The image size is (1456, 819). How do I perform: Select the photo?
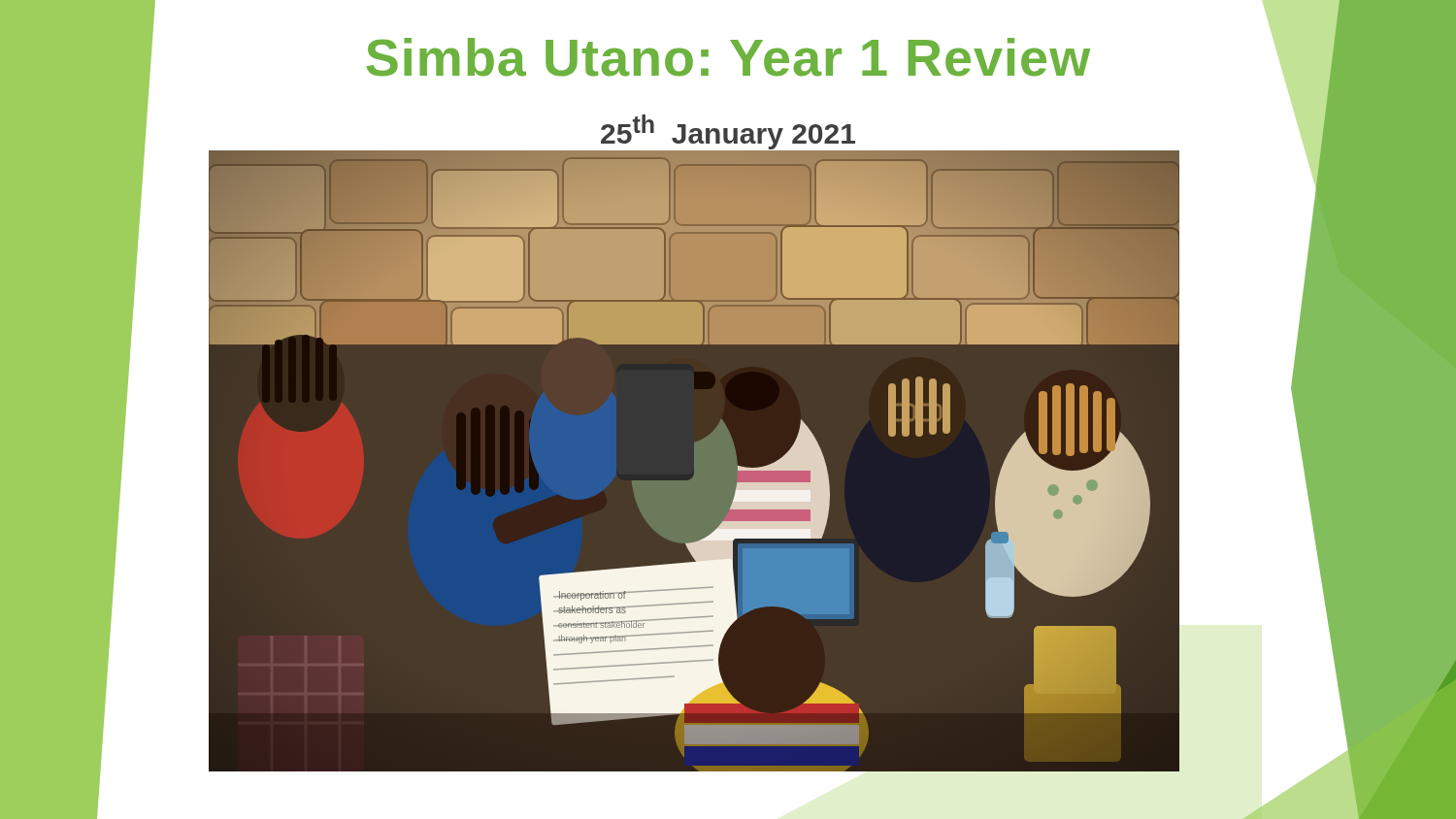(694, 461)
